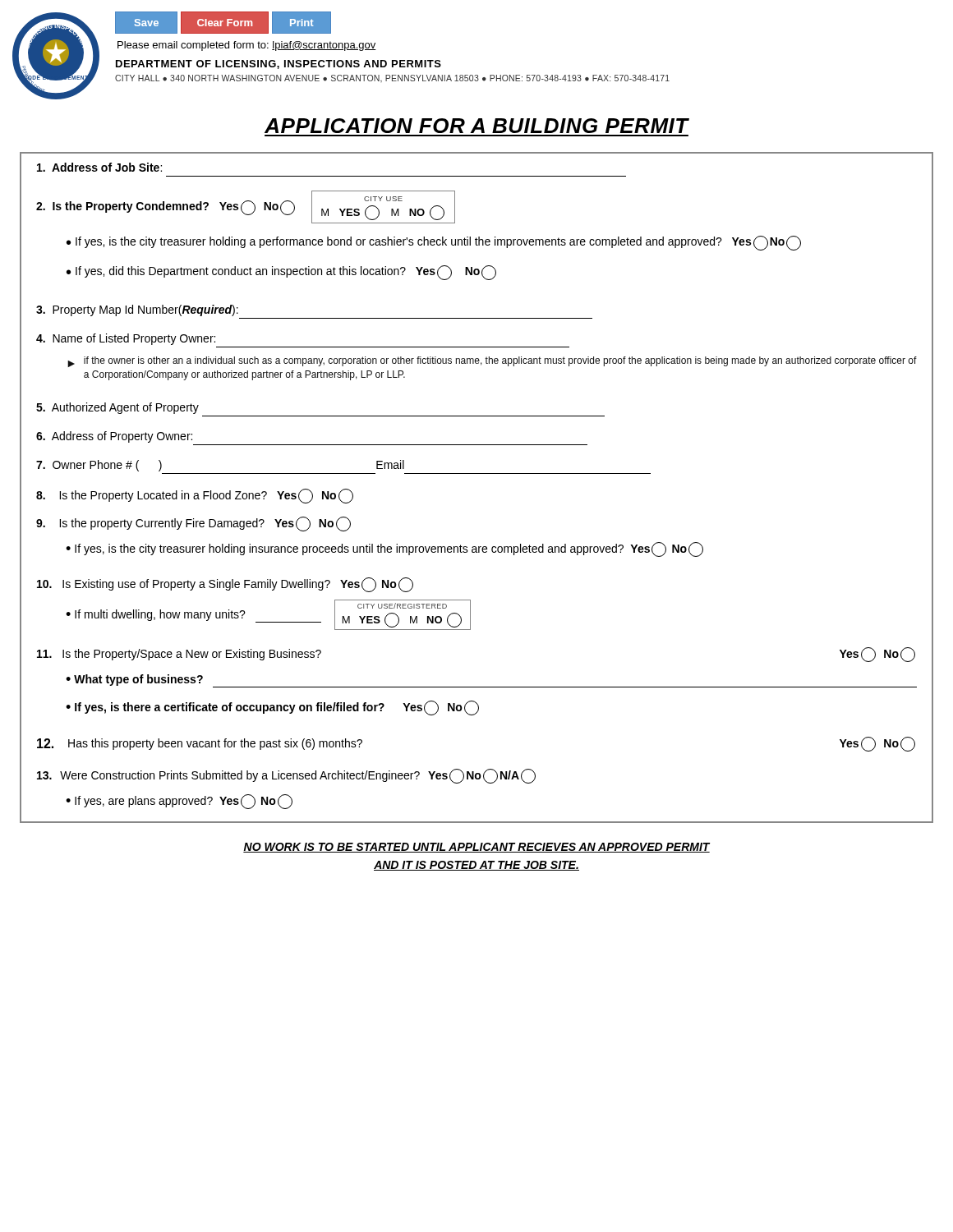Click where it says "7. Owner Phone # ( ) Email"
The width and height of the screenshot is (953, 1232).
(x=344, y=466)
